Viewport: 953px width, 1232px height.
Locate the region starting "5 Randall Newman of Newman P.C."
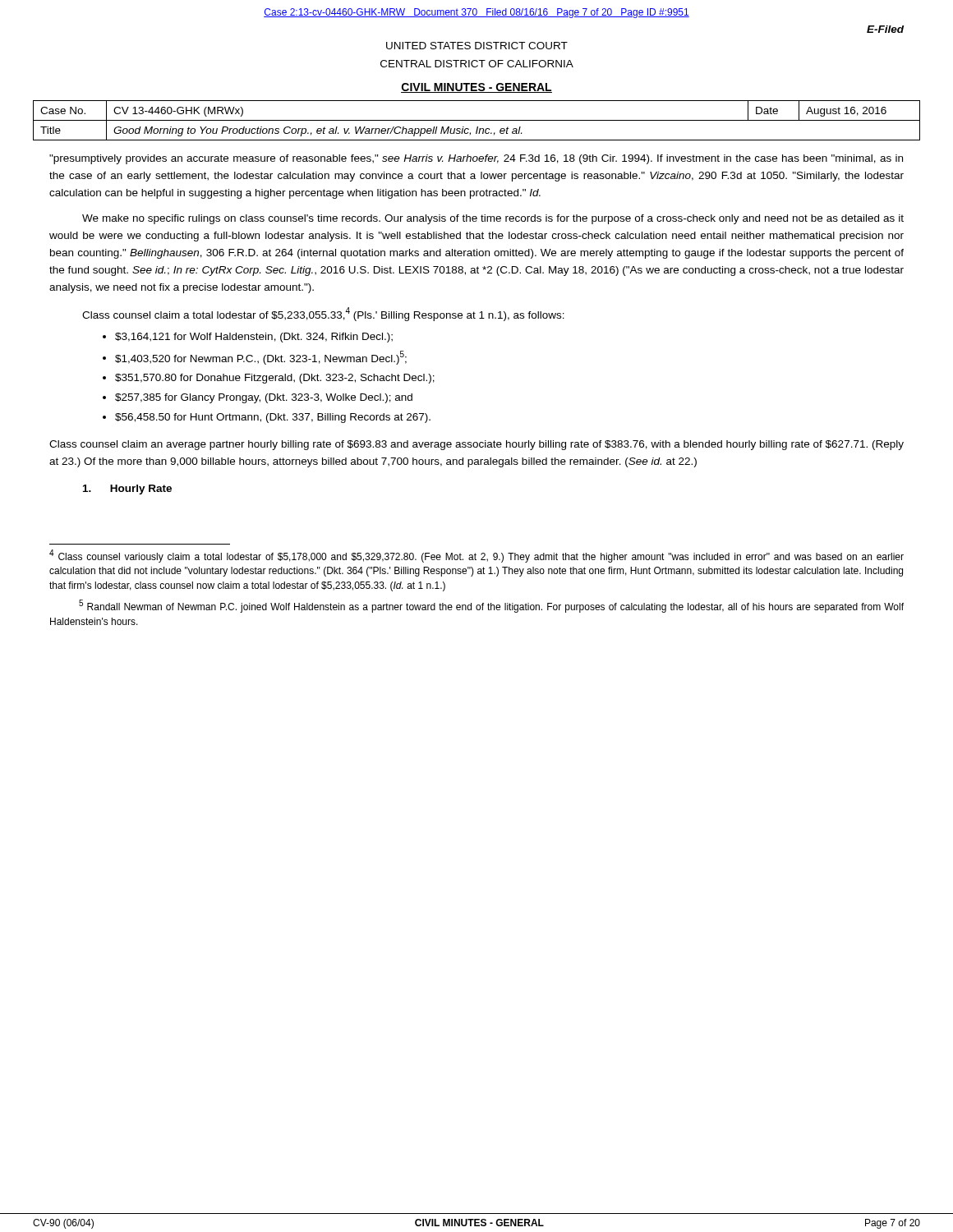coord(476,613)
